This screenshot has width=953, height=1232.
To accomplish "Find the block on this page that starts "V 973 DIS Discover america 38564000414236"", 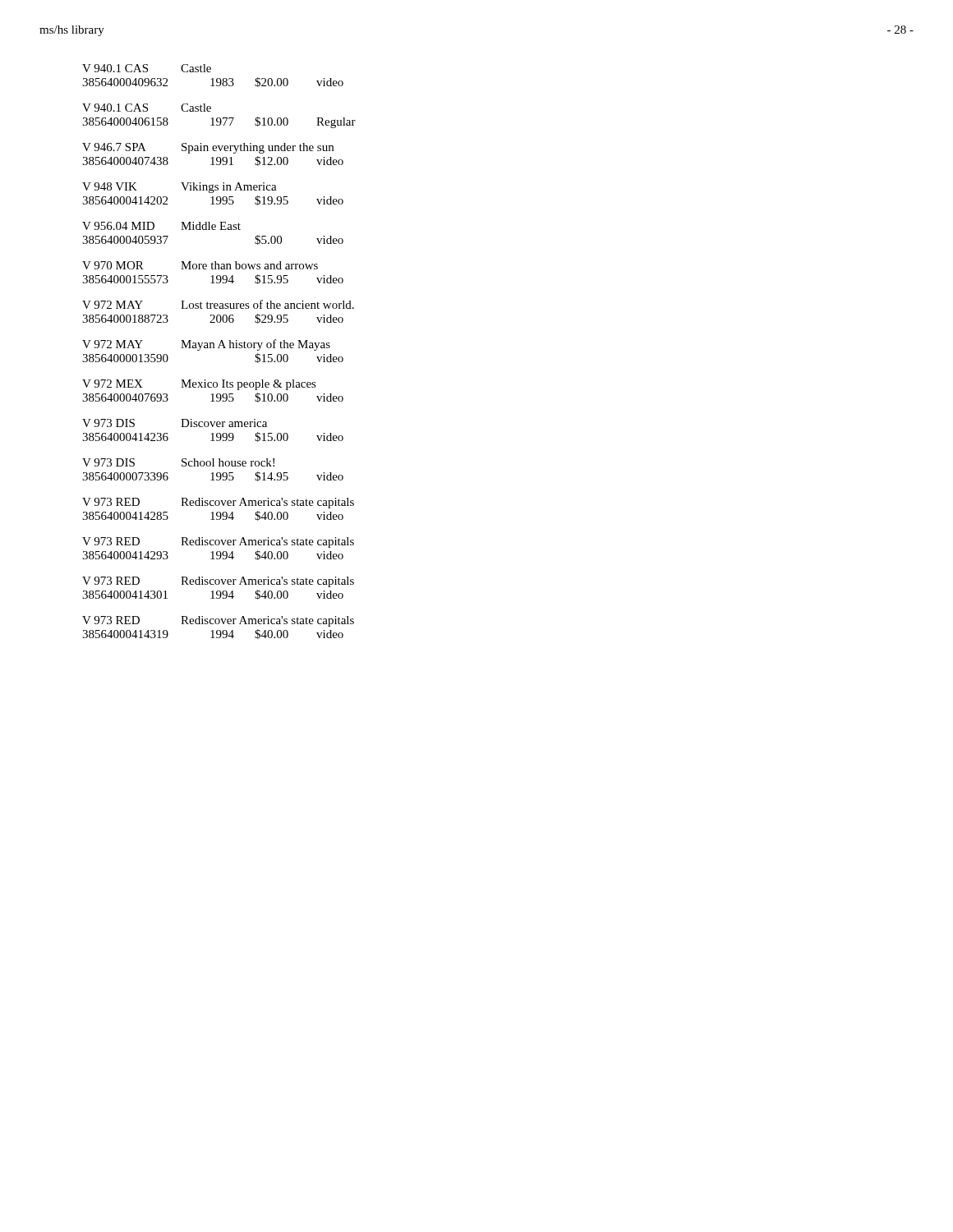I will coord(213,430).
